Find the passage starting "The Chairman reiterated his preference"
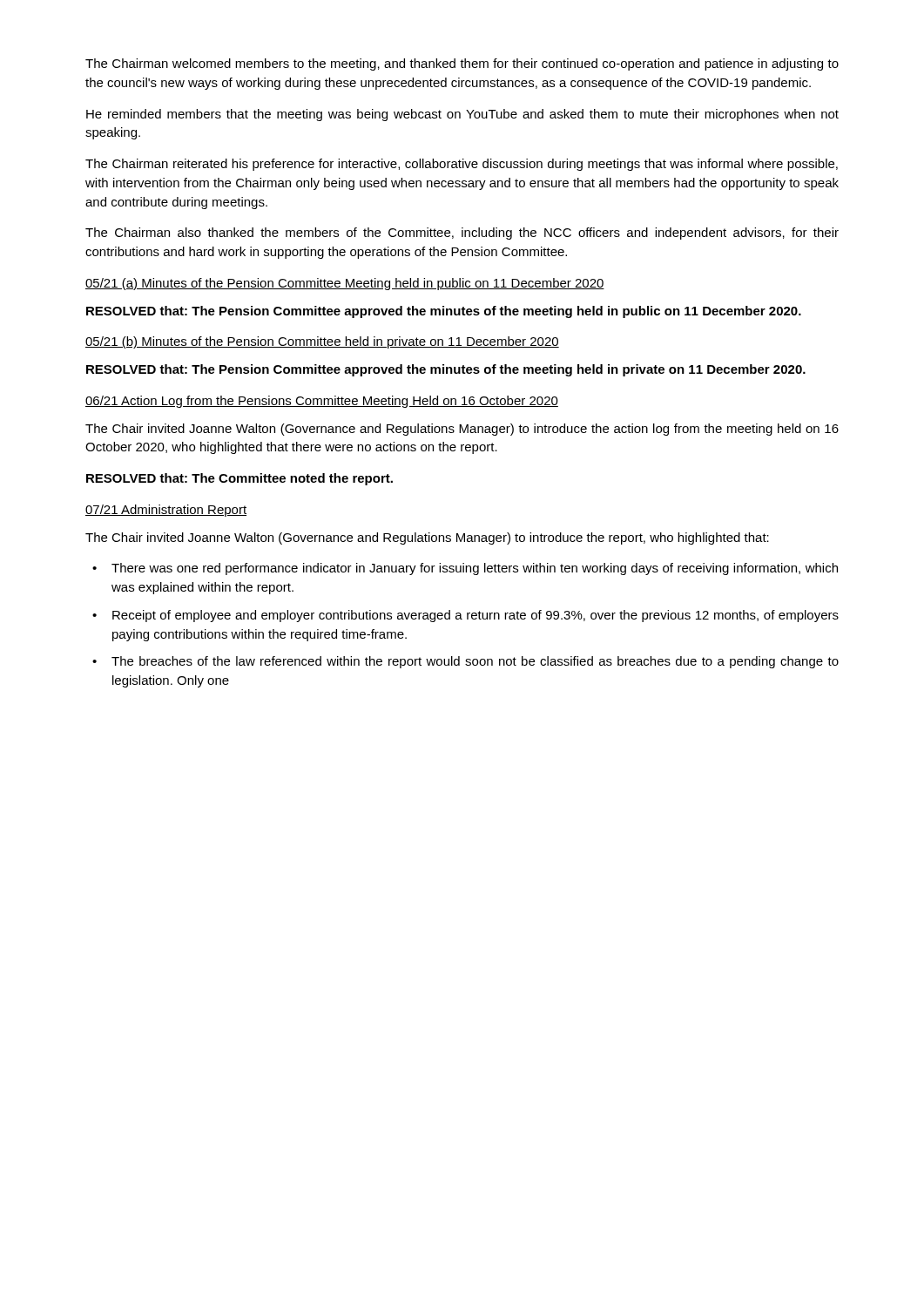The width and height of the screenshot is (924, 1307). [462, 182]
